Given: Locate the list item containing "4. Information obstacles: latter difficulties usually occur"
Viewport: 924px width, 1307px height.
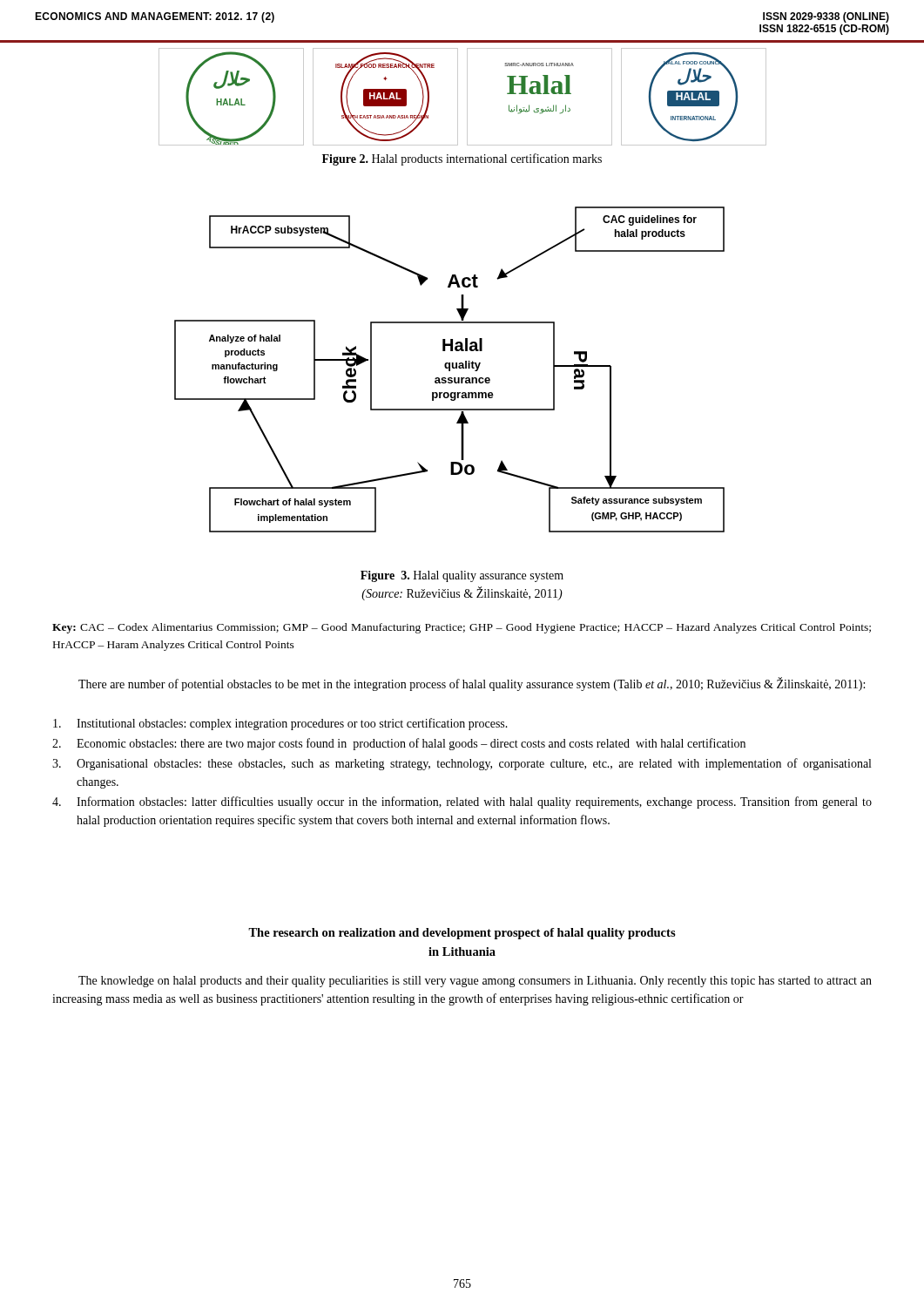Looking at the screenshot, I should click(462, 811).
